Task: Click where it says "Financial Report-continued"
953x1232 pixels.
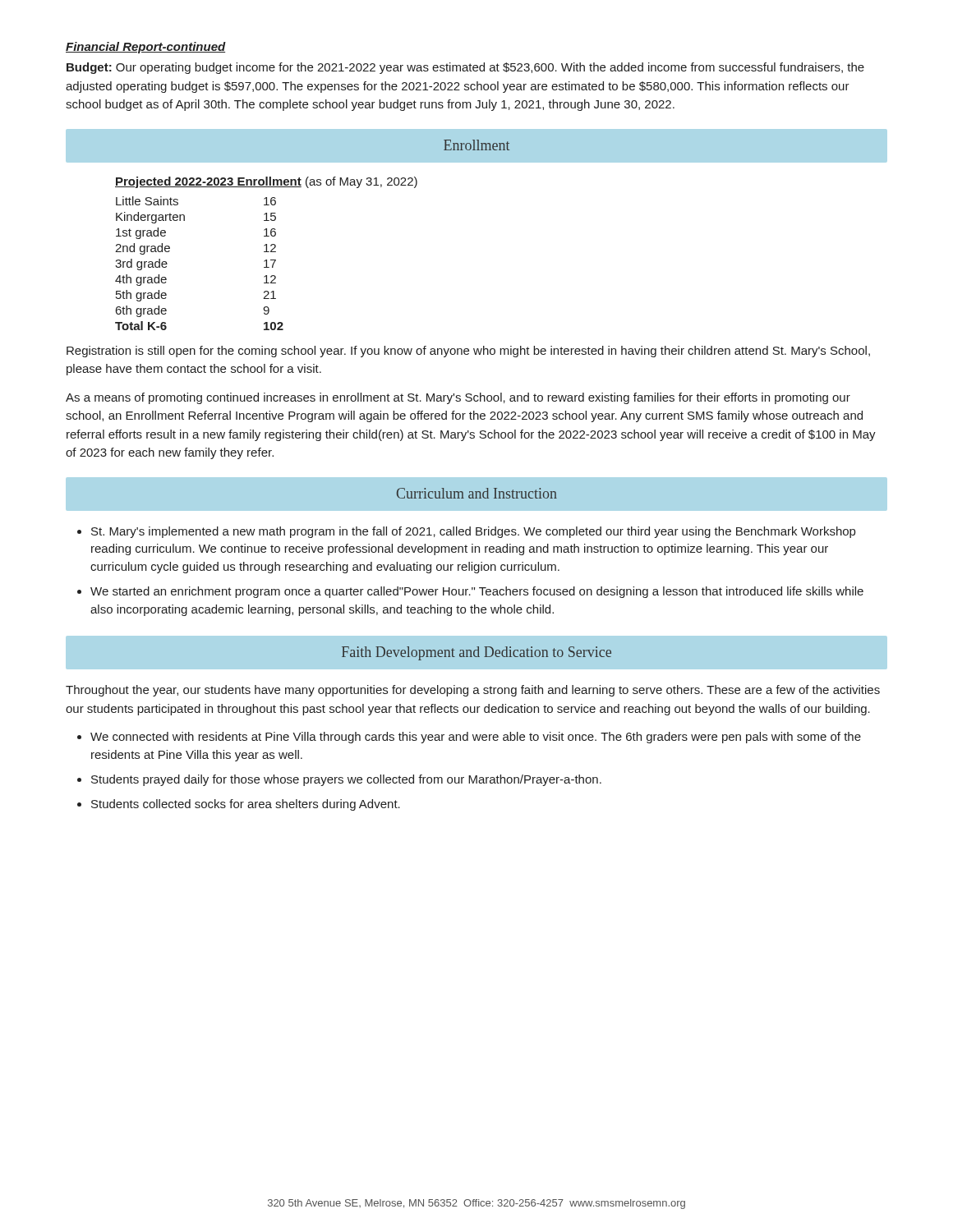Action: point(146,46)
